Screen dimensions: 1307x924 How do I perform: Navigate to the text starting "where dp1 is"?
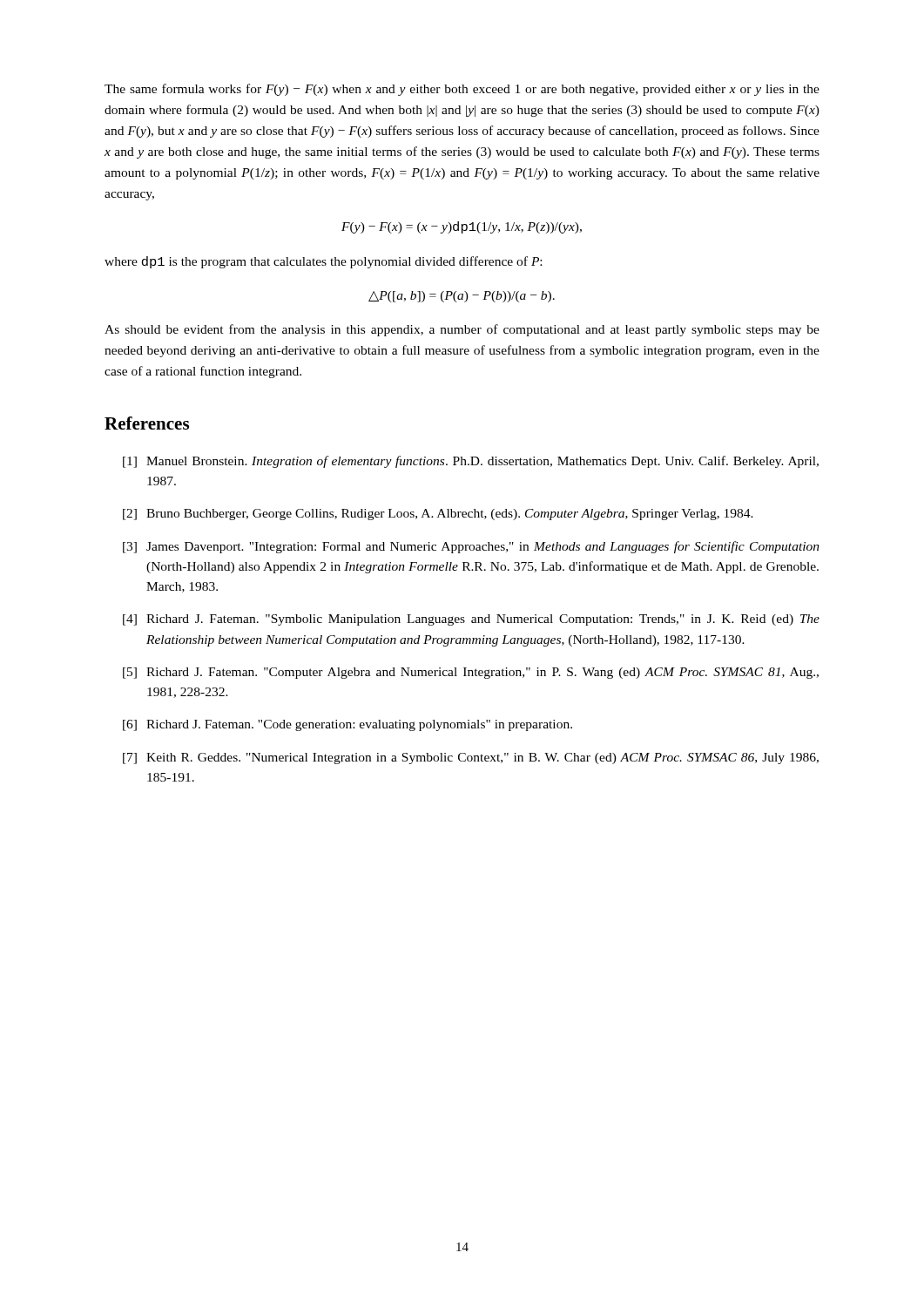point(324,262)
